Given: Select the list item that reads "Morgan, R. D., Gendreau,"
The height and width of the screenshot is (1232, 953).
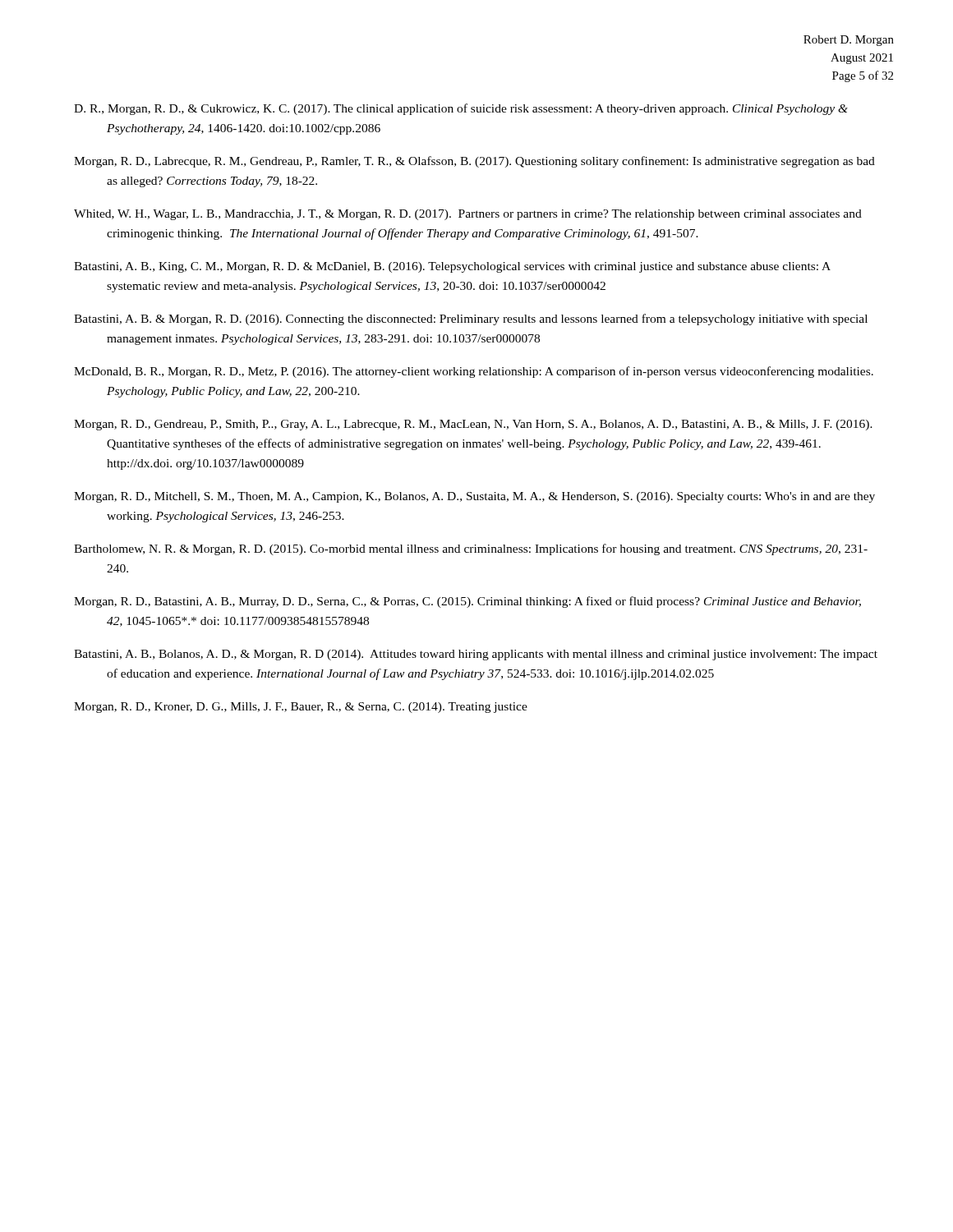Looking at the screenshot, I should [473, 443].
